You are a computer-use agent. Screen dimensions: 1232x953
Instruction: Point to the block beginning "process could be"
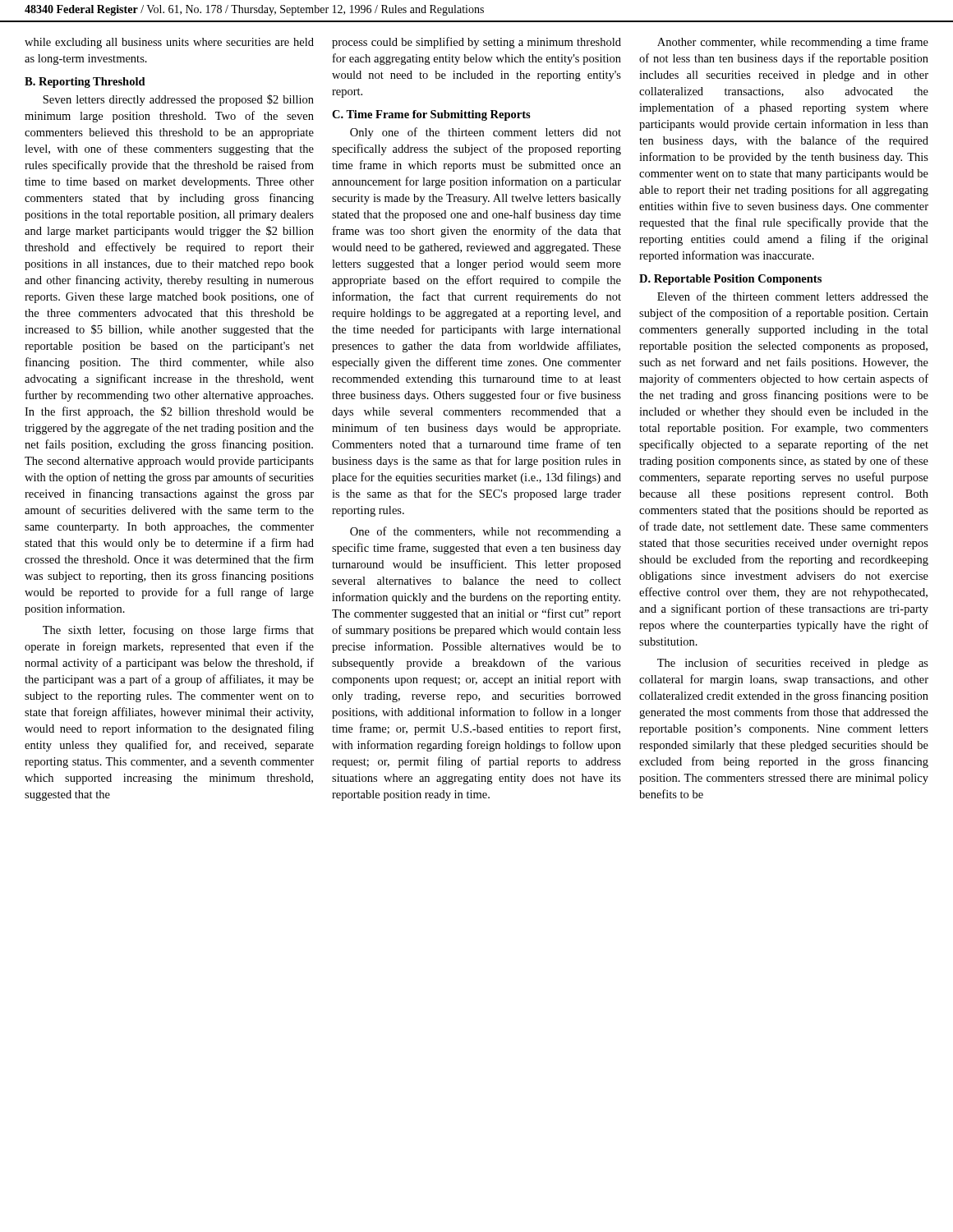[x=476, y=66]
